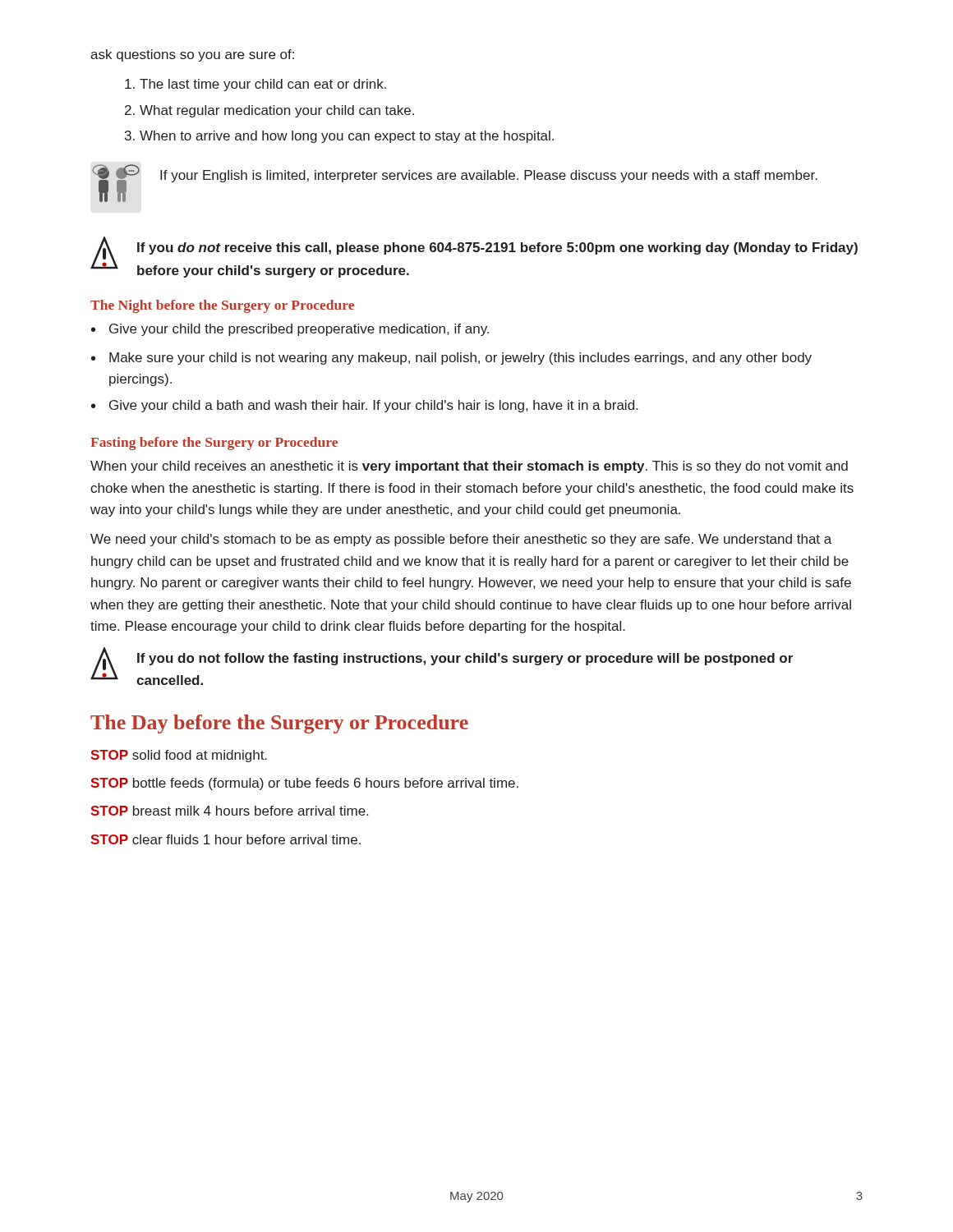Locate the text block containing "We need your child's stomach"
The height and width of the screenshot is (1232, 953).
pyautogui.click(x=471, y=583)
